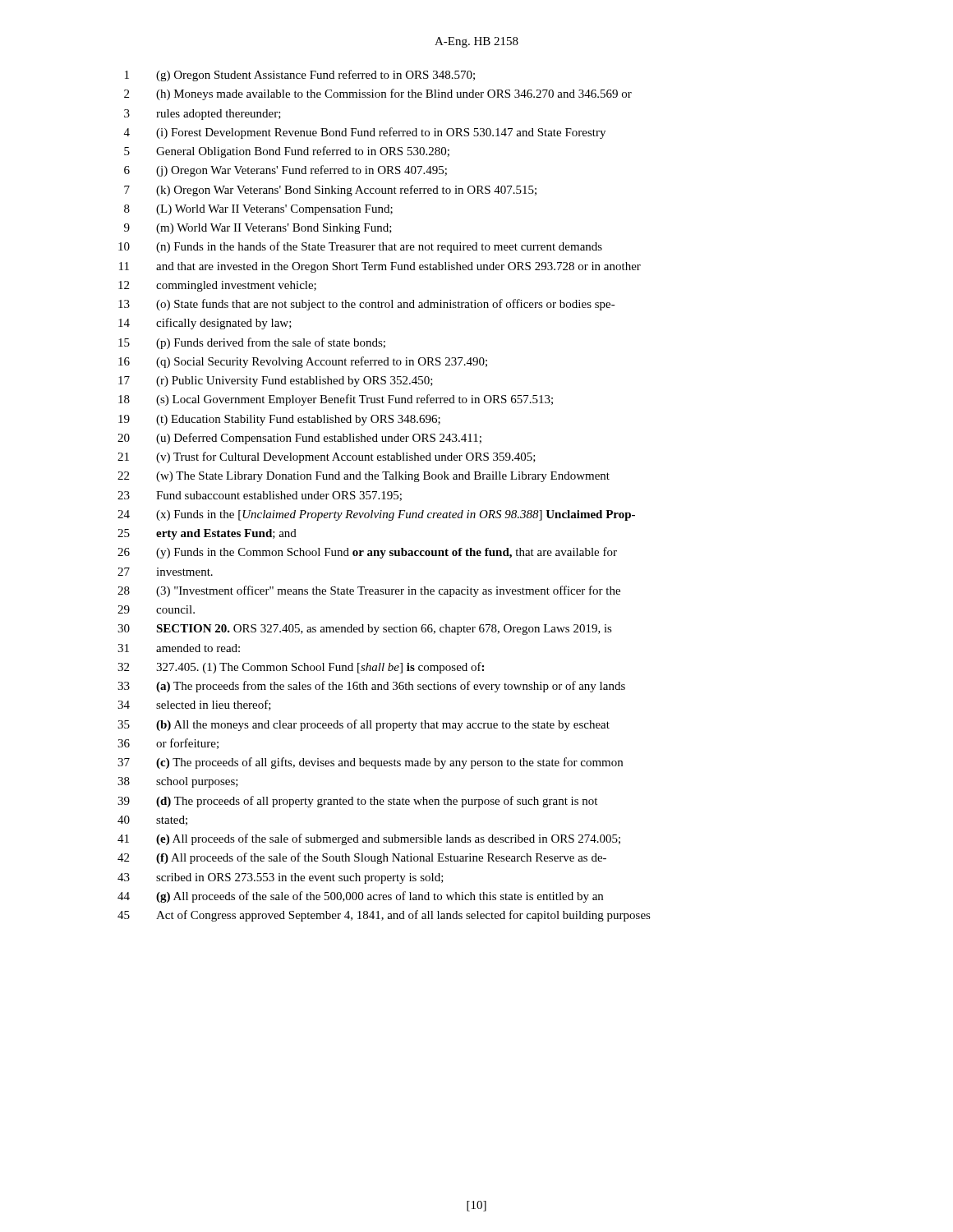Viewport: 953px width, 1232px height.
Task: Find the list item that says "44 (g) All"
Action: tap(476, 896)
